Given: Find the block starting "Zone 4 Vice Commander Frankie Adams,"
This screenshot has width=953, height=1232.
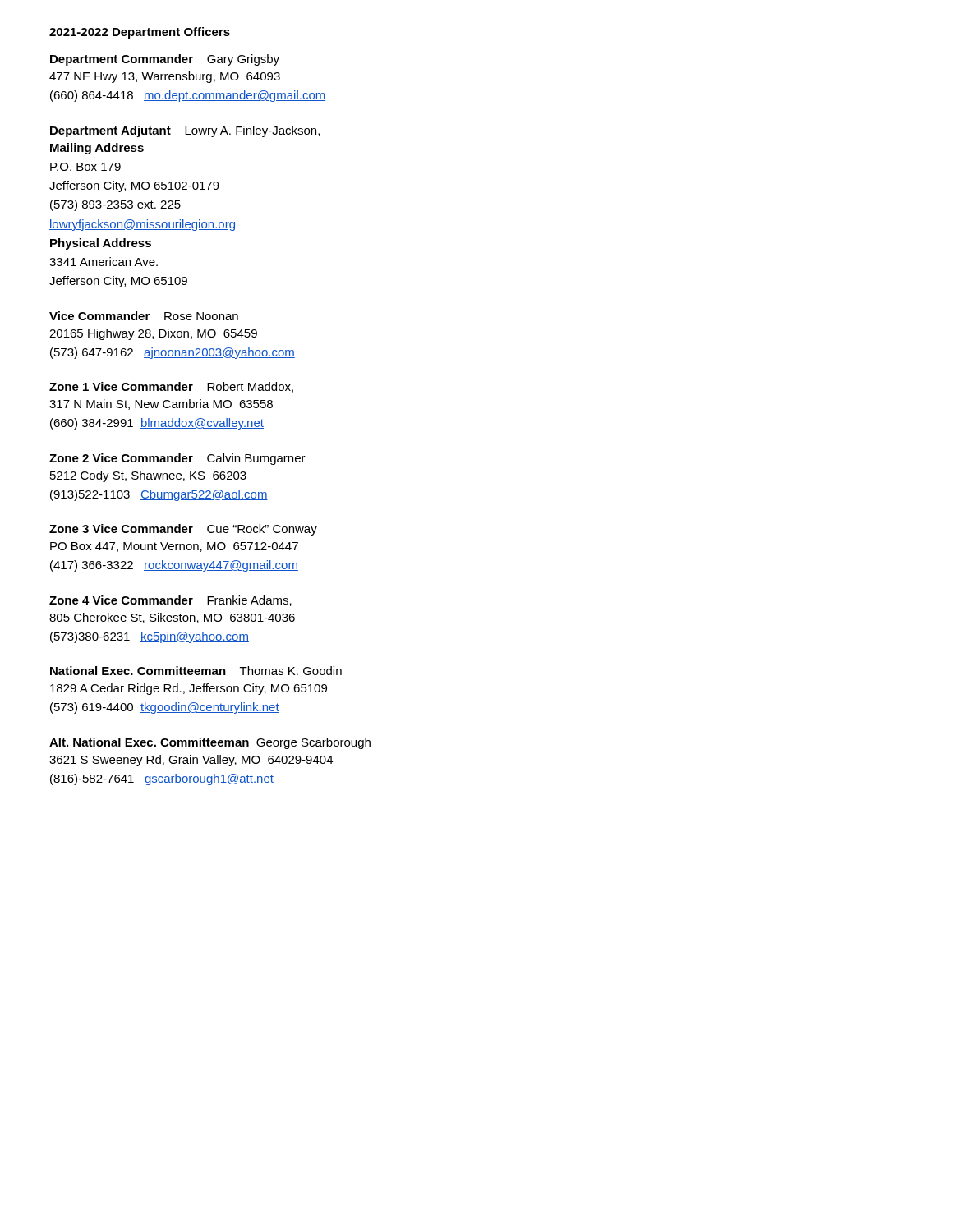Looking at the screenshot, I should (170, 601).
